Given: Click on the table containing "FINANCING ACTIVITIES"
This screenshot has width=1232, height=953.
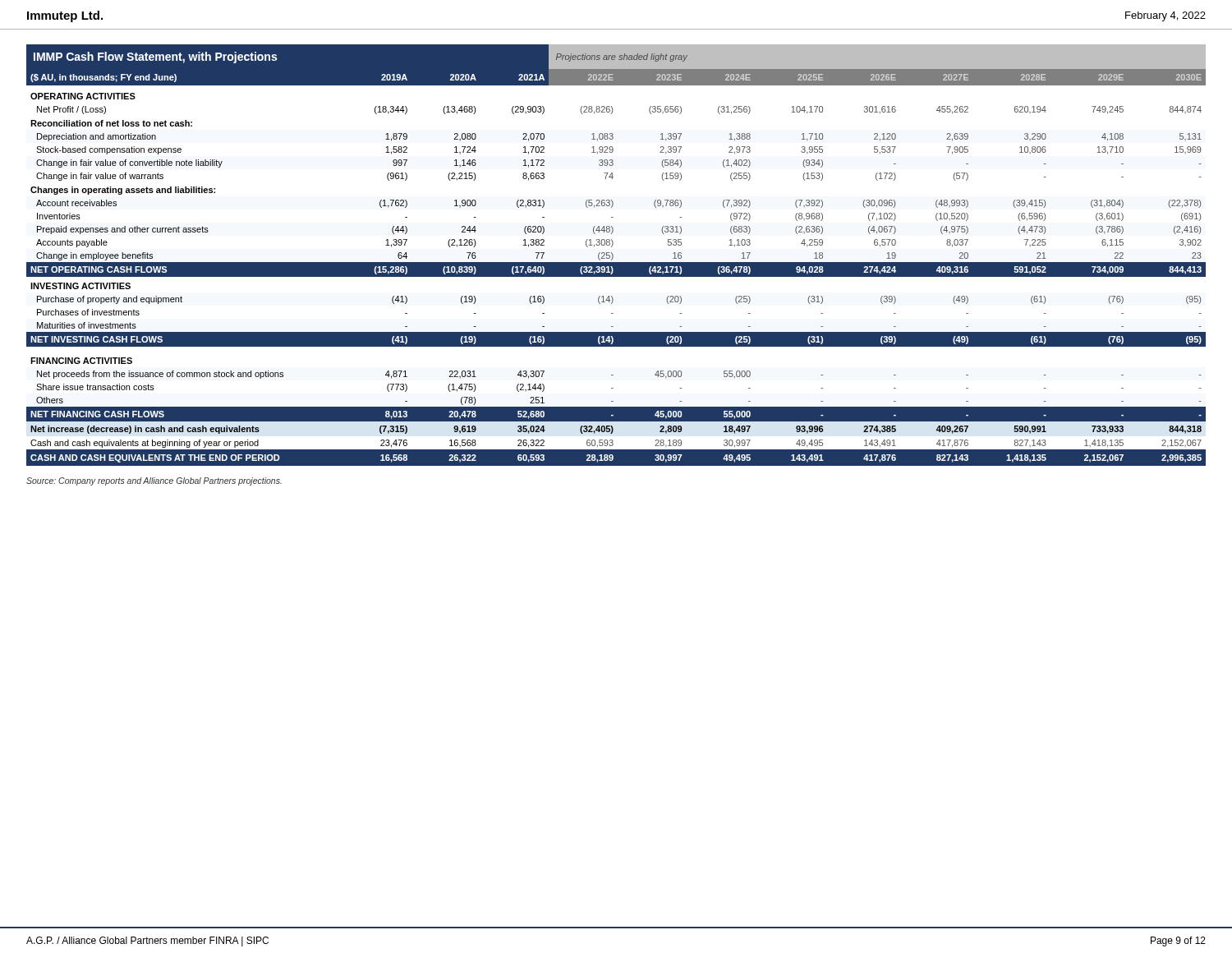Looking at the screenshot, I should coord(616,255).
